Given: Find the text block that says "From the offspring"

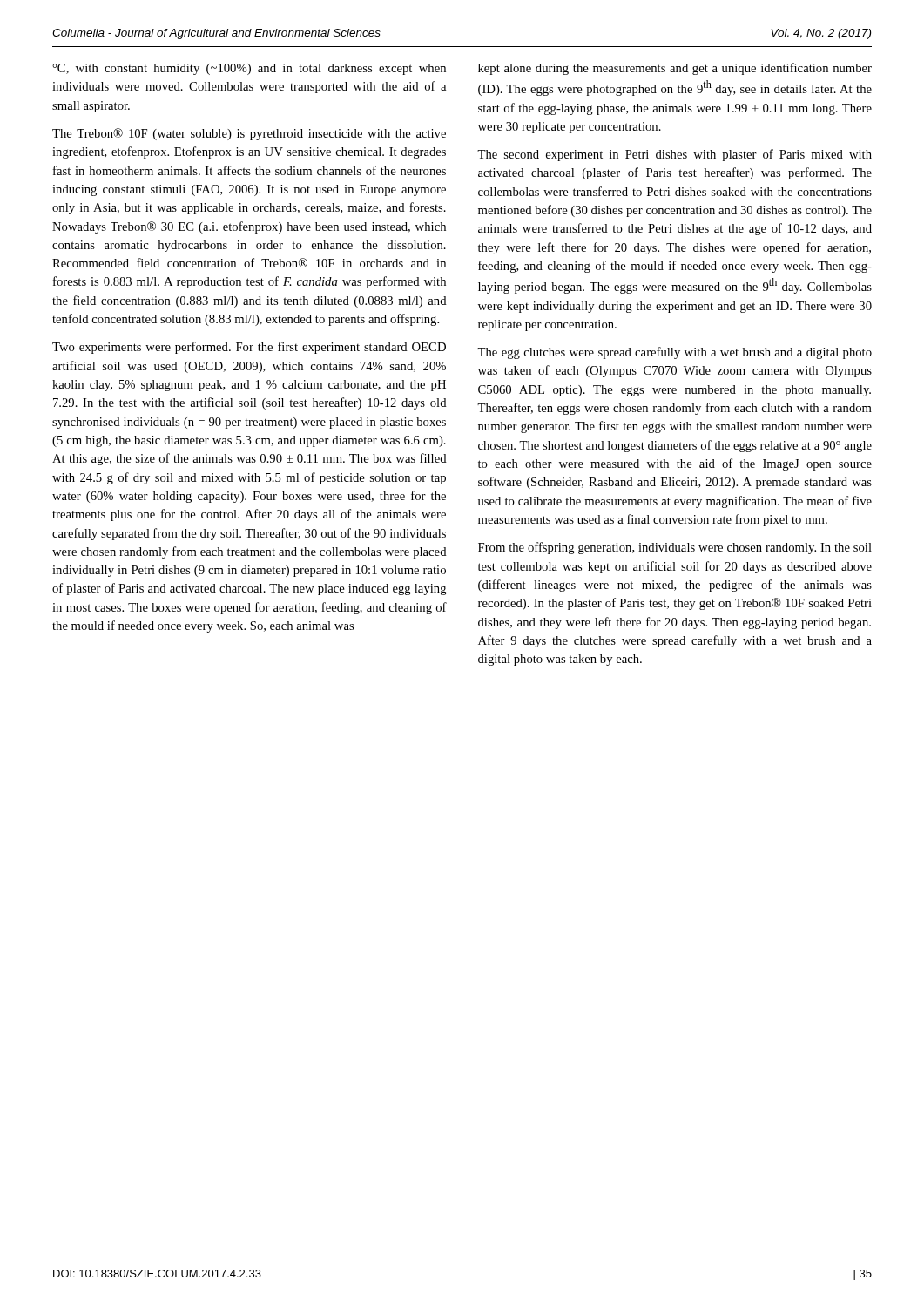Looking at the screenshot, I should (675, 604).
